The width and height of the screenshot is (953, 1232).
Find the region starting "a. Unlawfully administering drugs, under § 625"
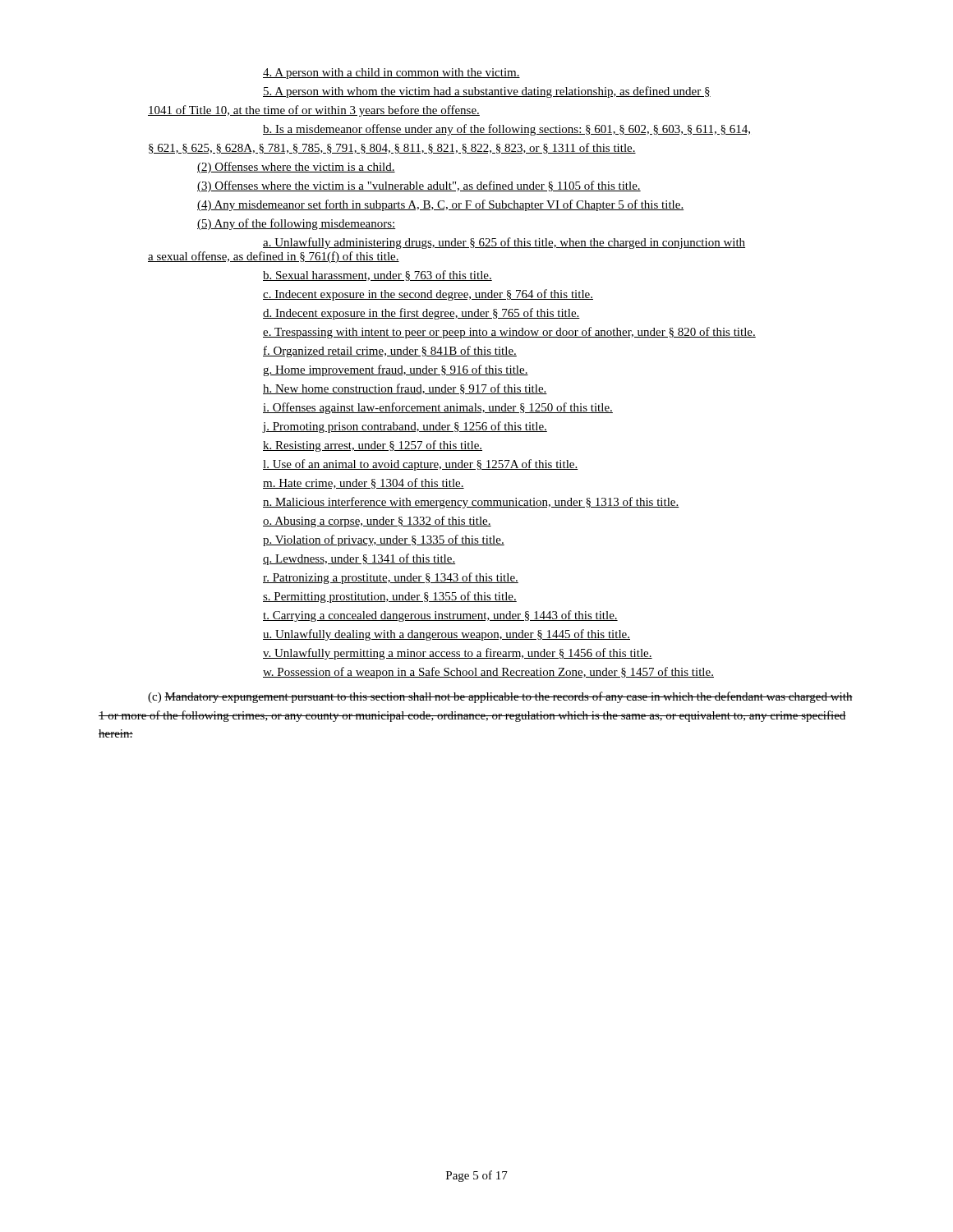[504, 242]
